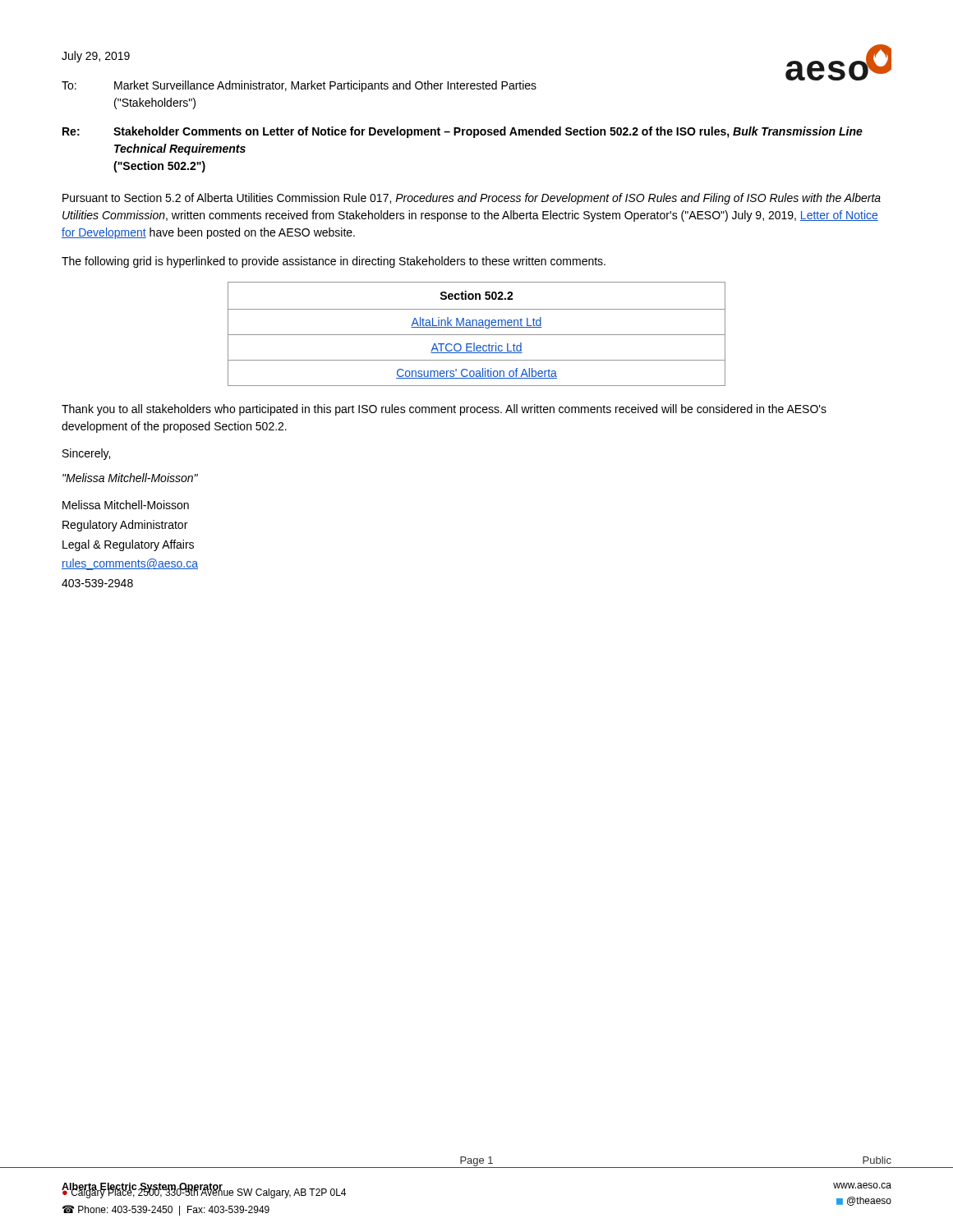This screenshot has width=953, height=1232.
Task: Click on the passage starting "Pursuant to Section 5.2 of Alberta"
Action: (x=471, y=215)
